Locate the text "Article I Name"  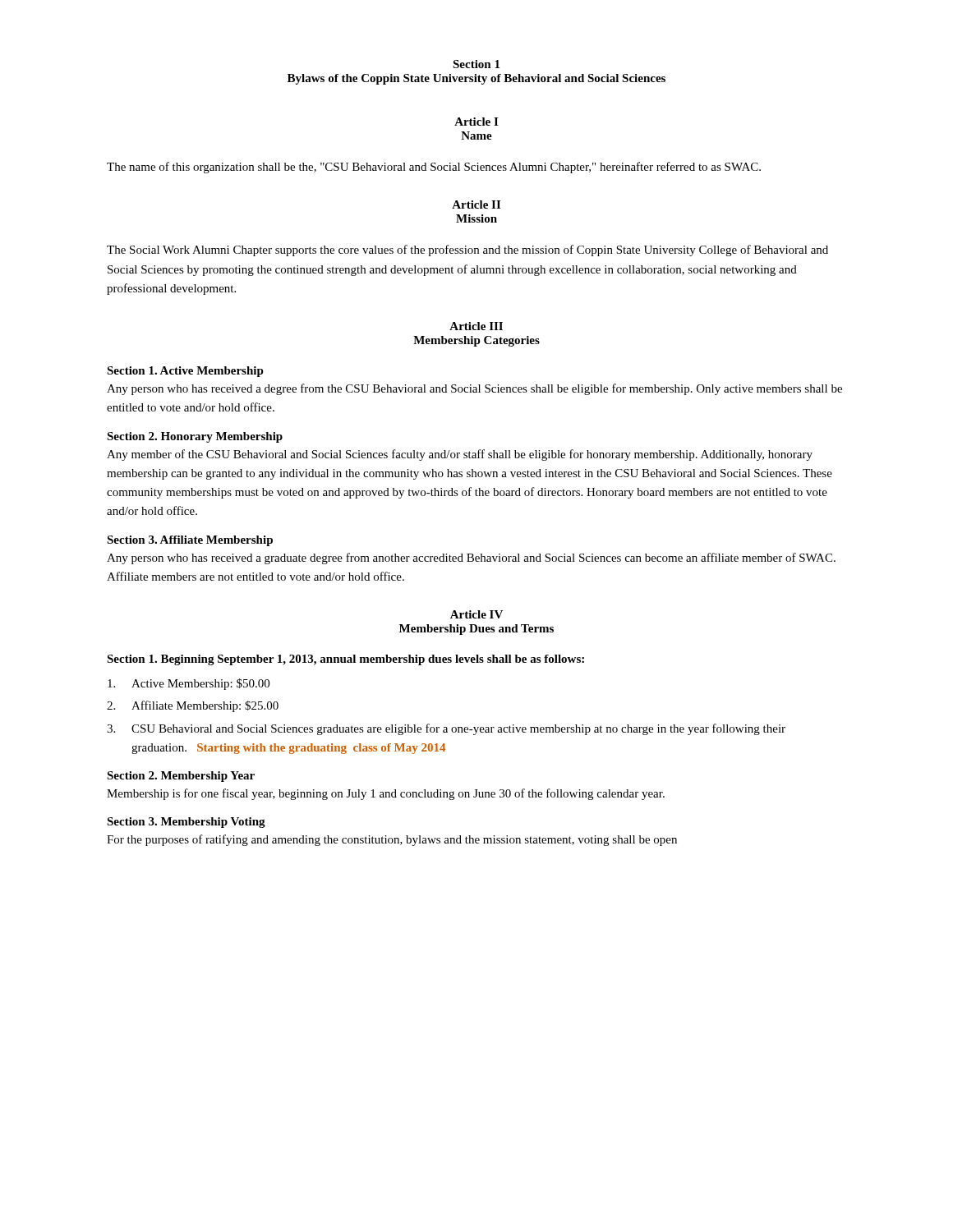tap(476, 128)
